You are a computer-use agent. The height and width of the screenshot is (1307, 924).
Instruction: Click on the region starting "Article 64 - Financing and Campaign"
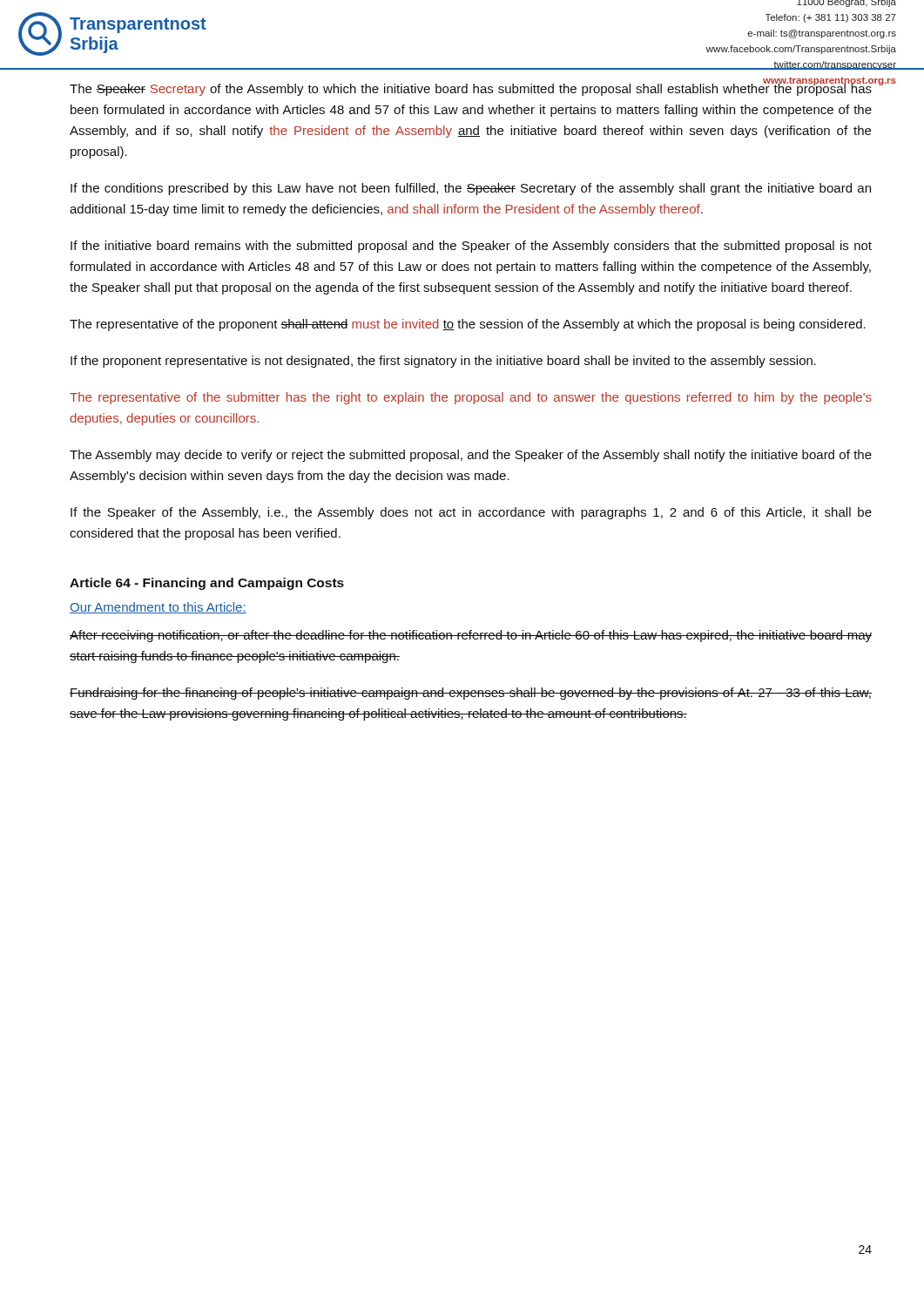pyautogui.click(x=207, y=582)
